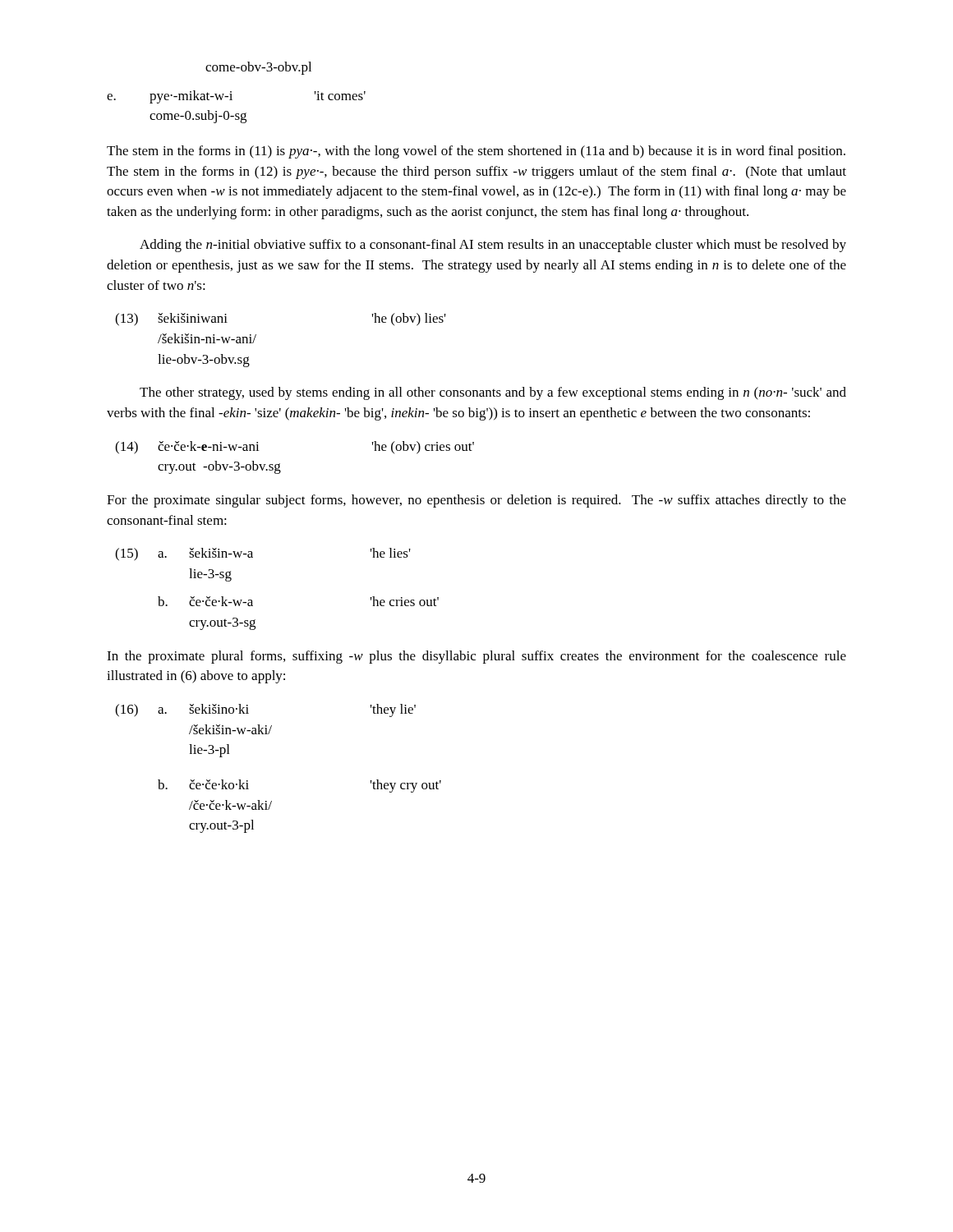The height and width of the screenshot is (1232, 953).
Task: Select the element starting "(15) a. šekišin-w-a 'he"
Action: point(123,554)
